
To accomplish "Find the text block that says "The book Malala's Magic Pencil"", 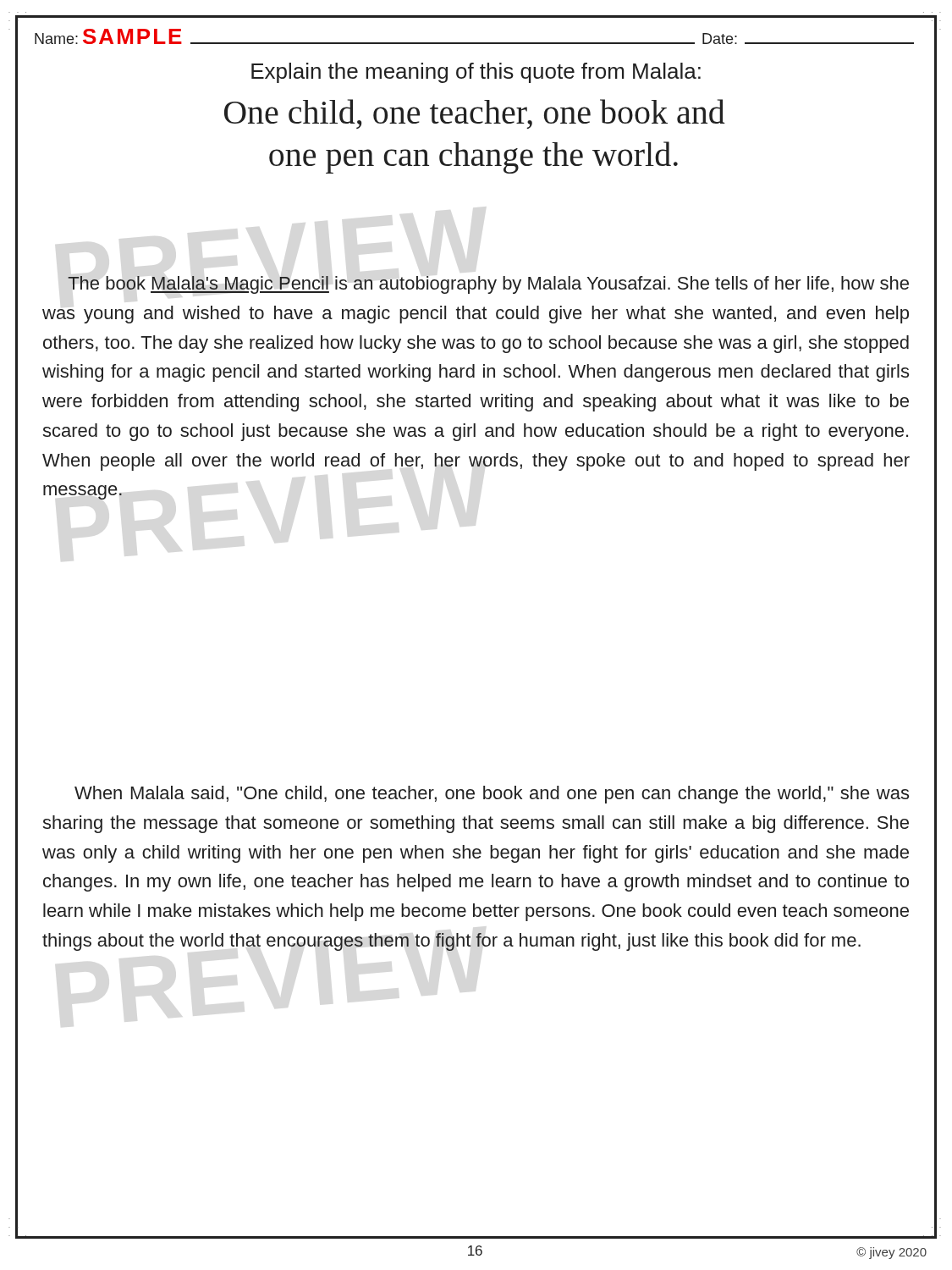I will (x=476, y=386).
